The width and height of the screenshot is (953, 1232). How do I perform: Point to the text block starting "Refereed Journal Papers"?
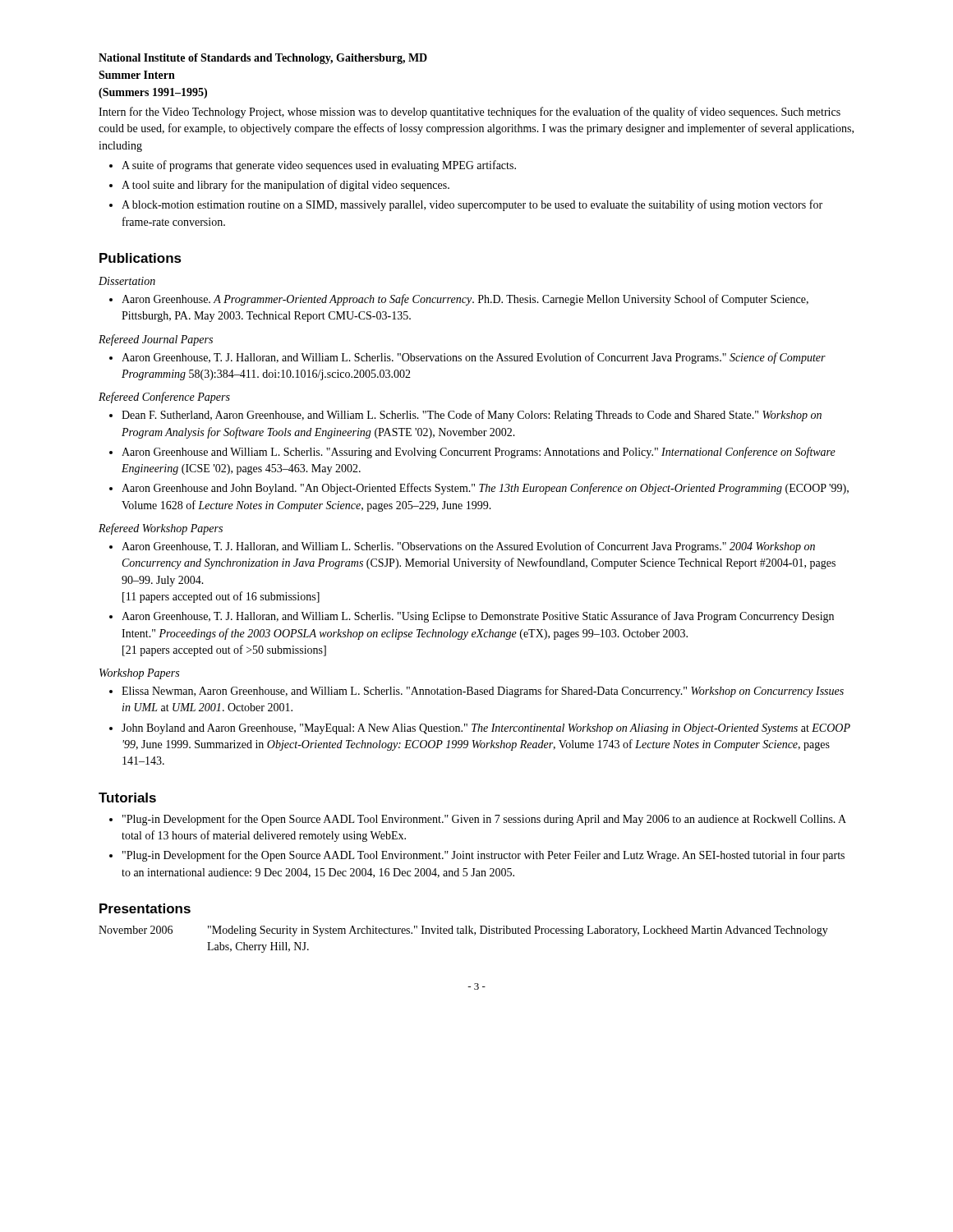156,339
